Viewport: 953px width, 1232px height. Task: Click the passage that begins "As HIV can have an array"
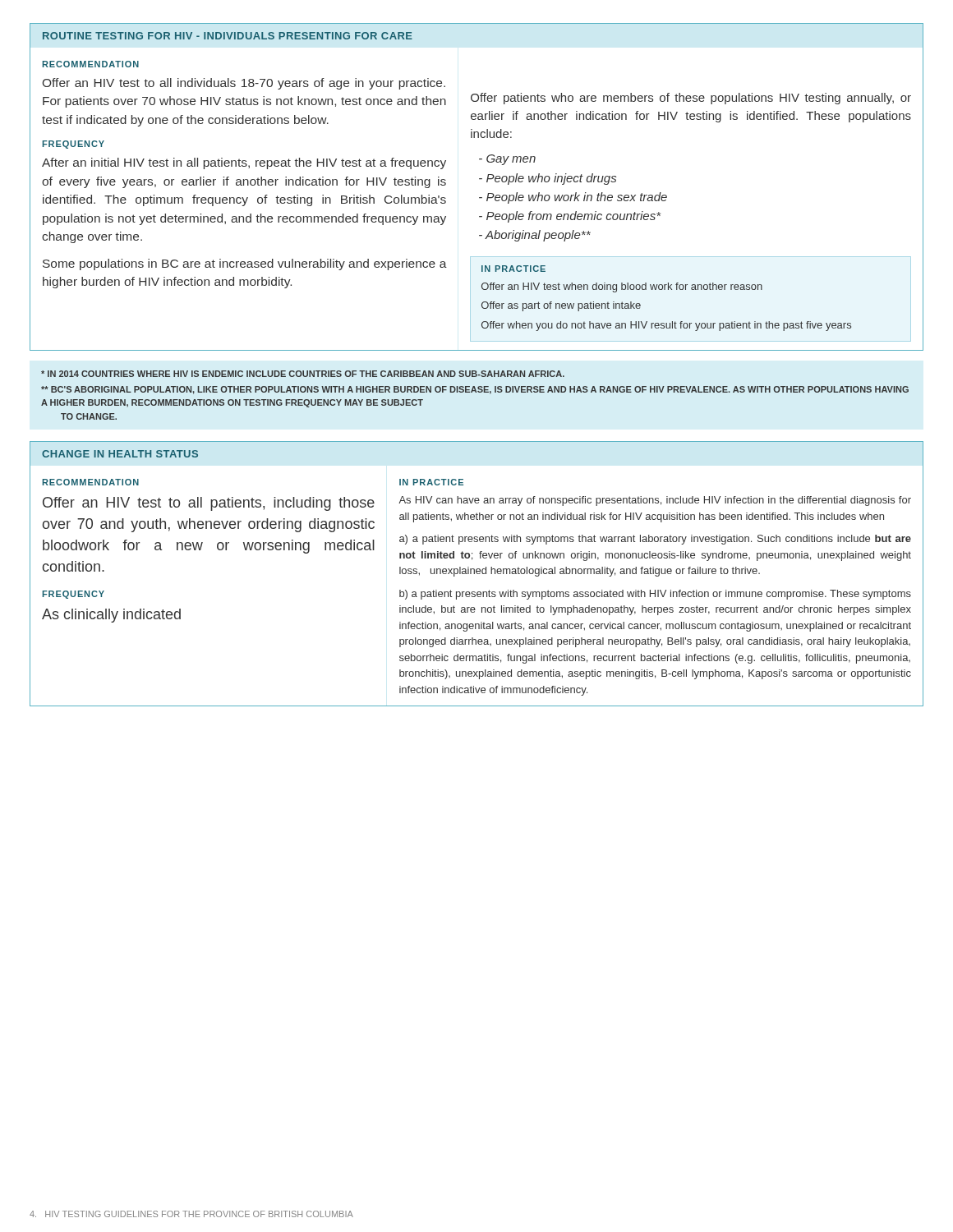point(655,508)
